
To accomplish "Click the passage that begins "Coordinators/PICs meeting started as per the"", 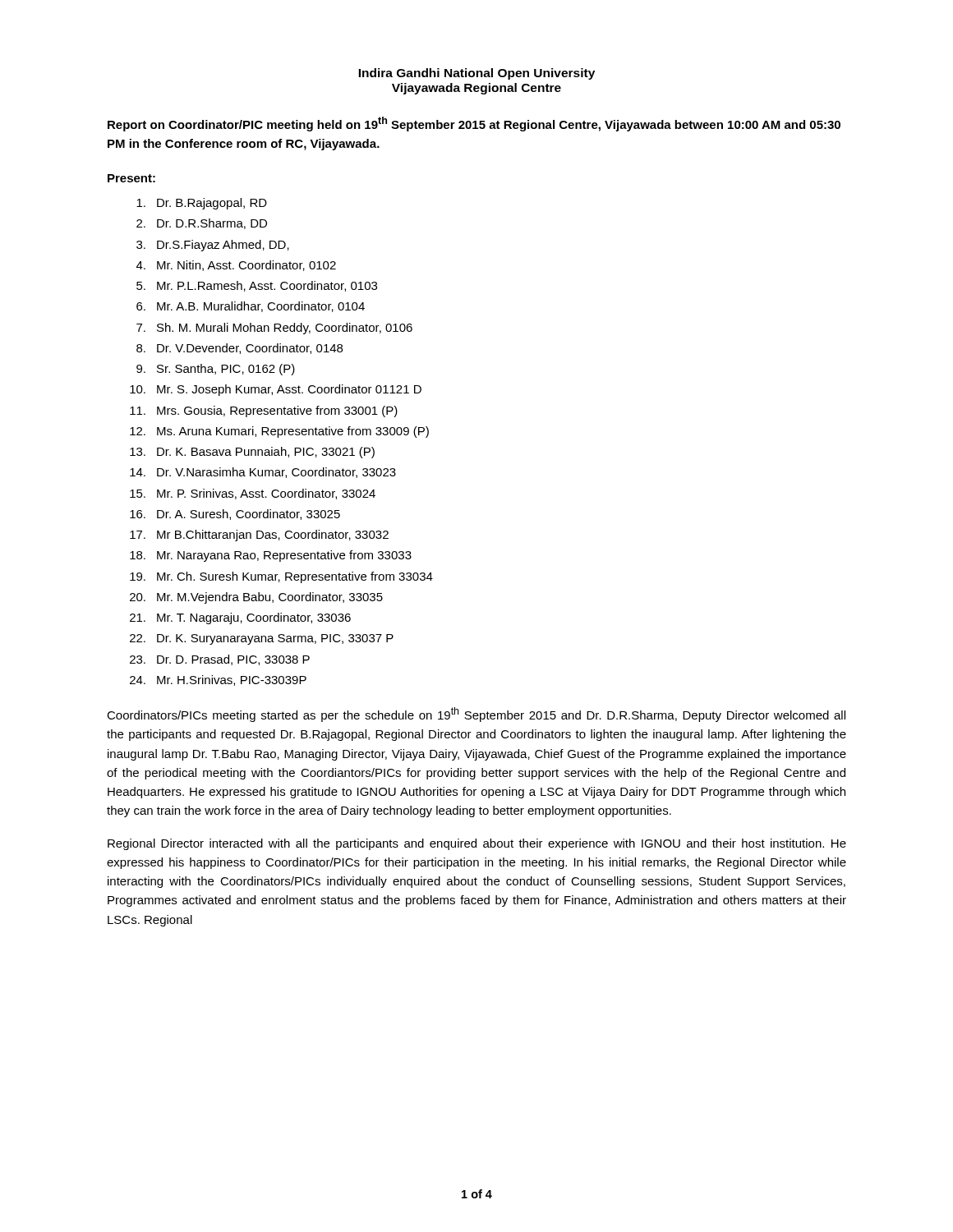I will [476, 761].
